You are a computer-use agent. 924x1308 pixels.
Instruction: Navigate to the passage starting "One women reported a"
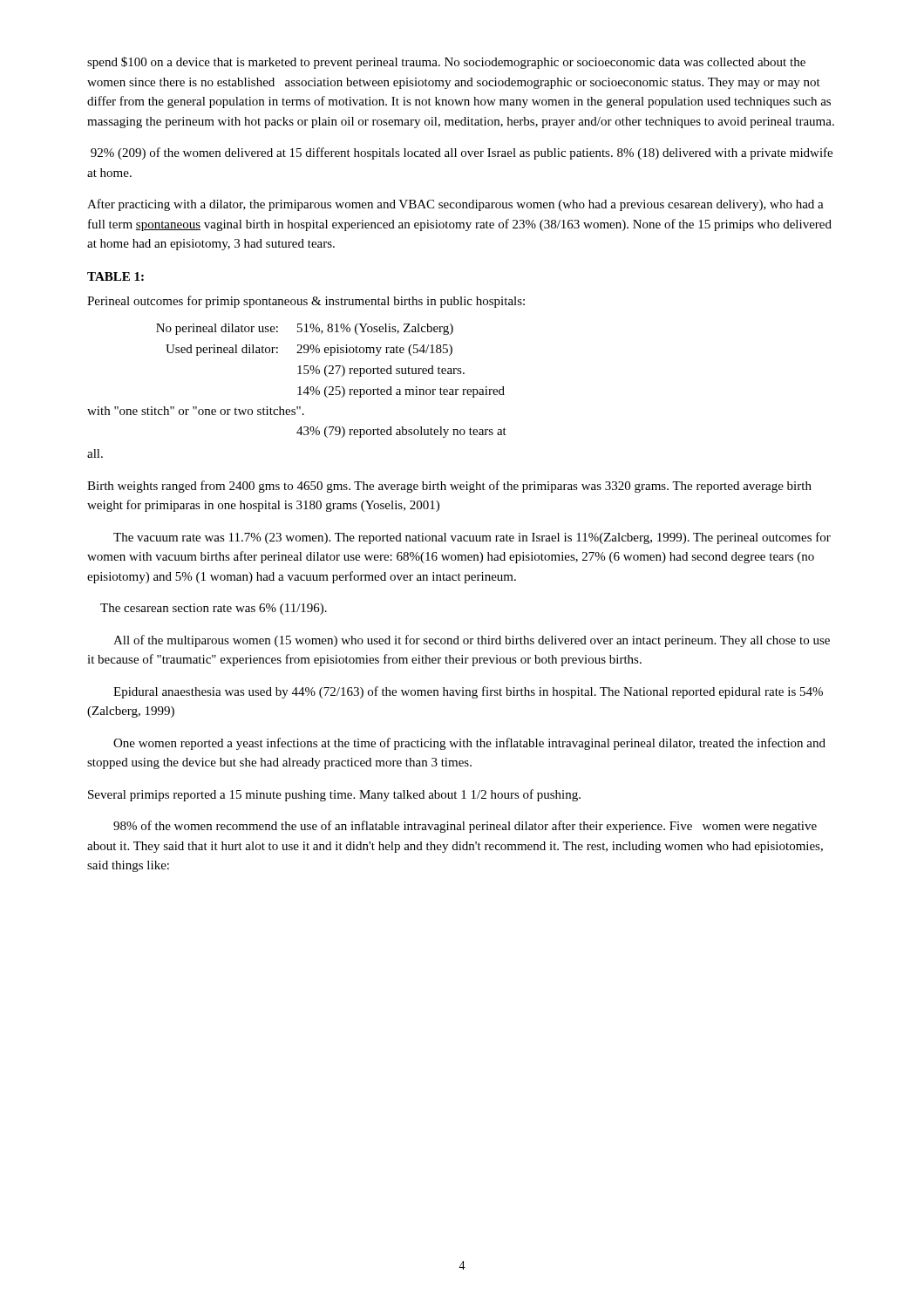pyautogui.click(x=456, y=752)
